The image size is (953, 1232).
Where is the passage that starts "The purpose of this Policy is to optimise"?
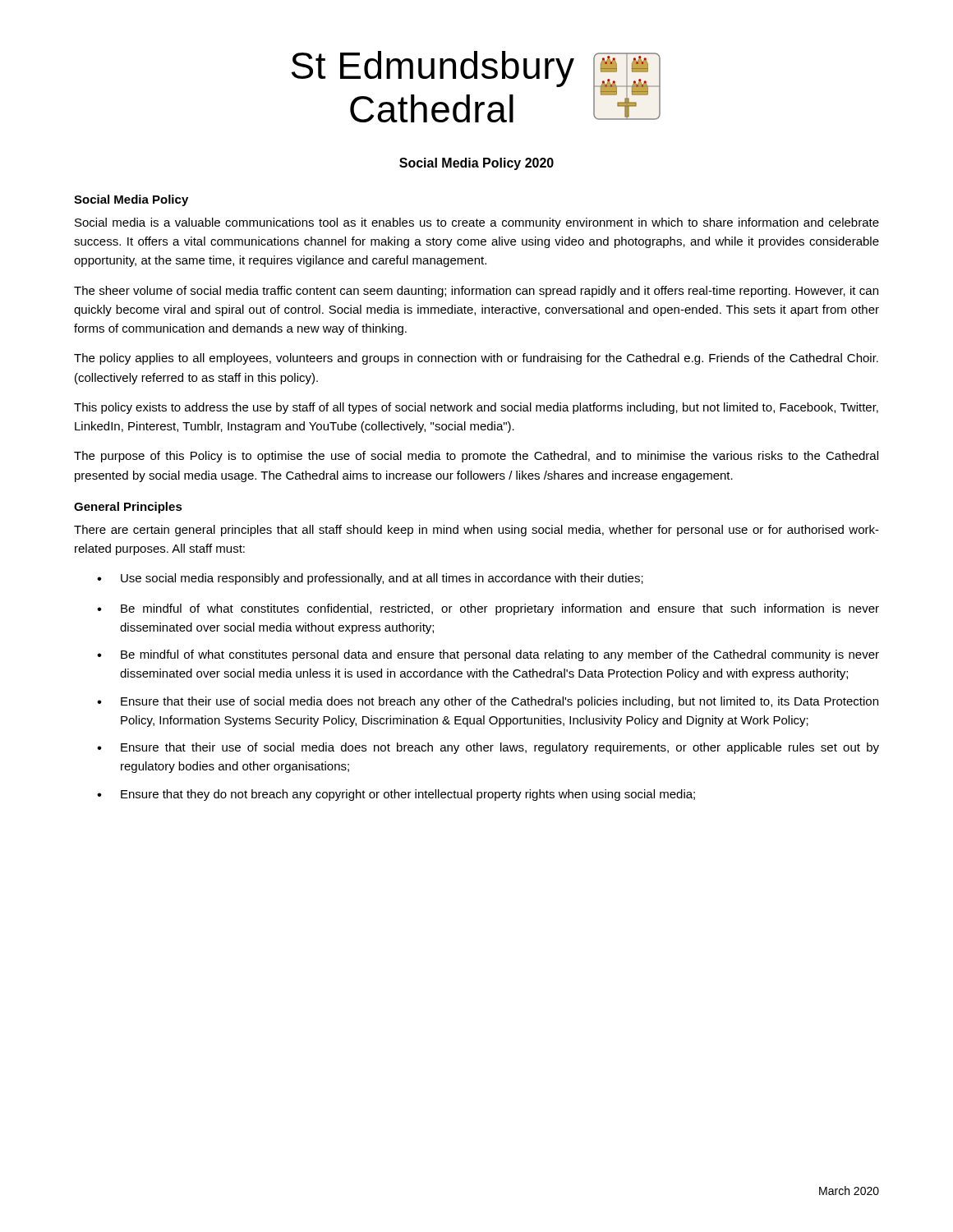476,465
